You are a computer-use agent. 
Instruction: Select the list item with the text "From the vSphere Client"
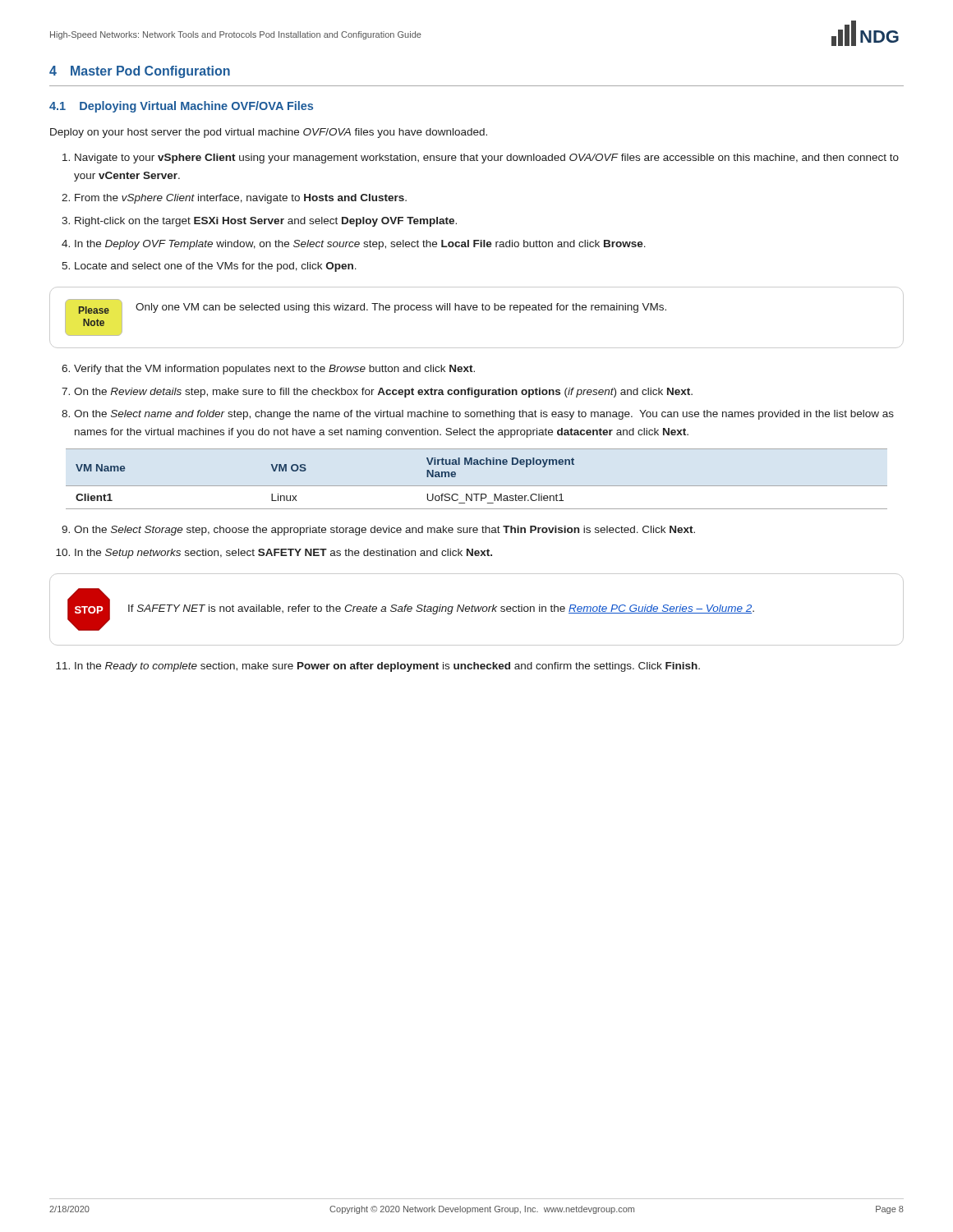tap(241, 199)
